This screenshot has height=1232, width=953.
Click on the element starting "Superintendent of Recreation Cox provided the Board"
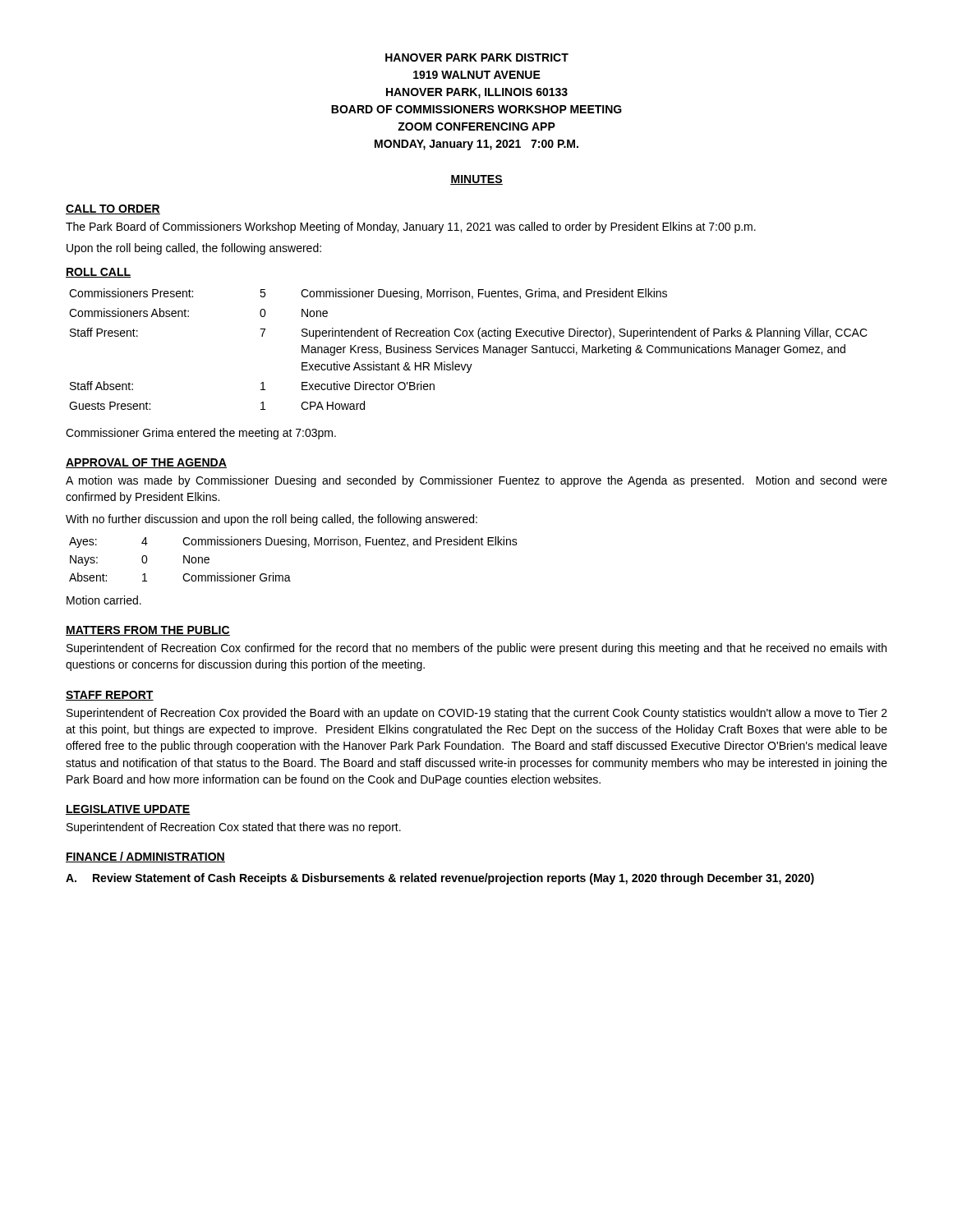(476, 746)
